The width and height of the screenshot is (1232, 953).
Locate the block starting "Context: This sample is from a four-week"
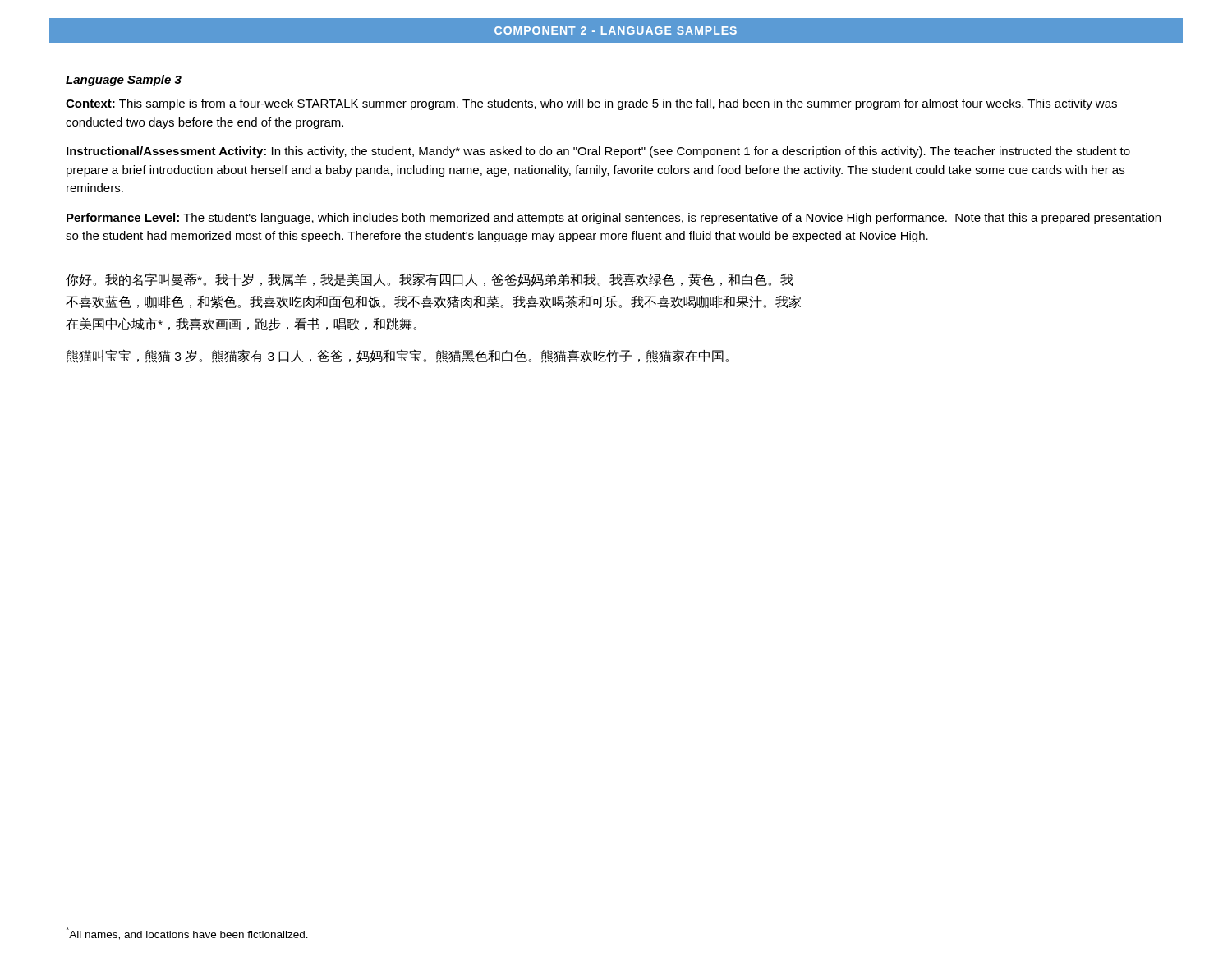pyautogui.click(x=592, y=112)
